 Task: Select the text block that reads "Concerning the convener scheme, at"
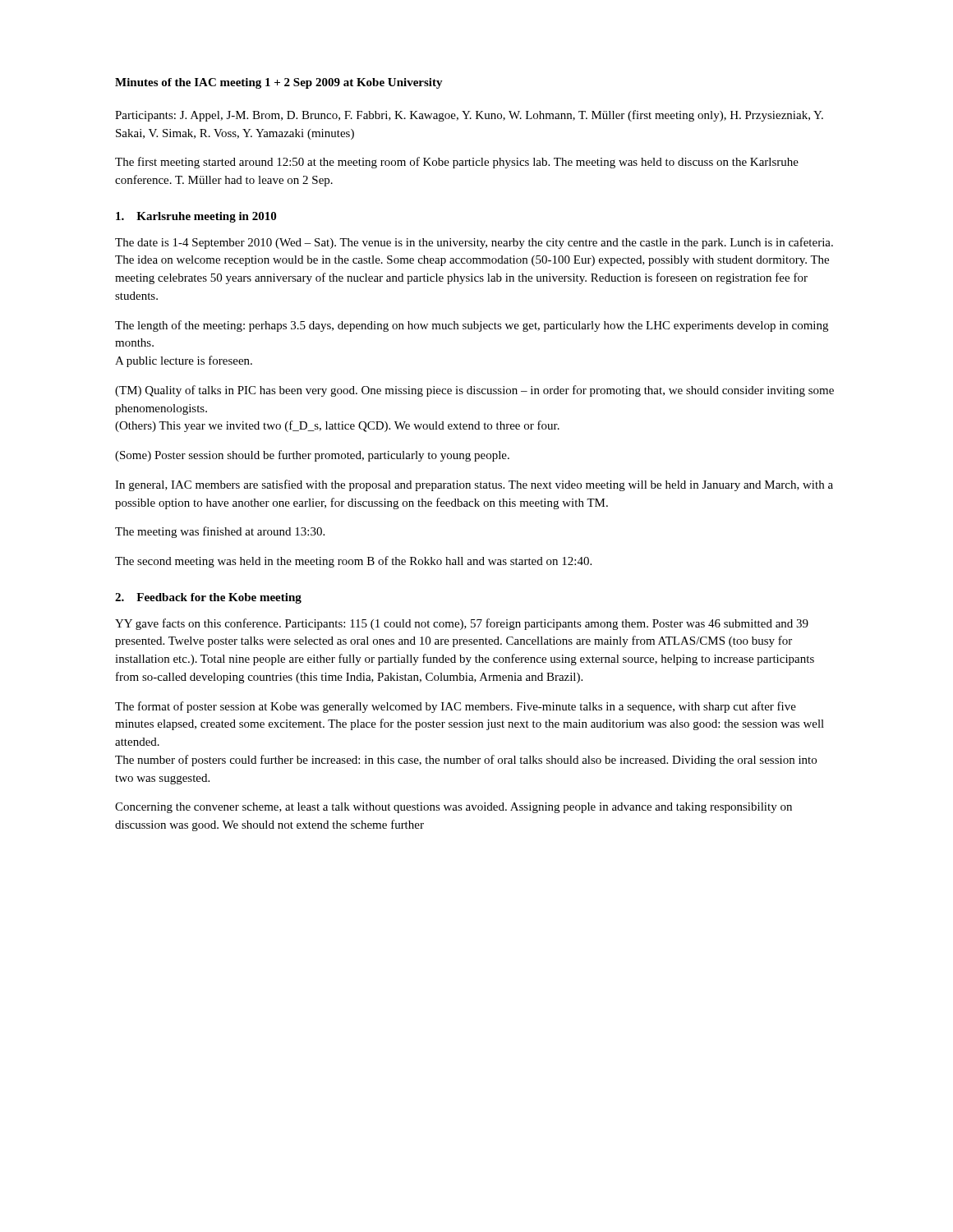tap(476, 816)
